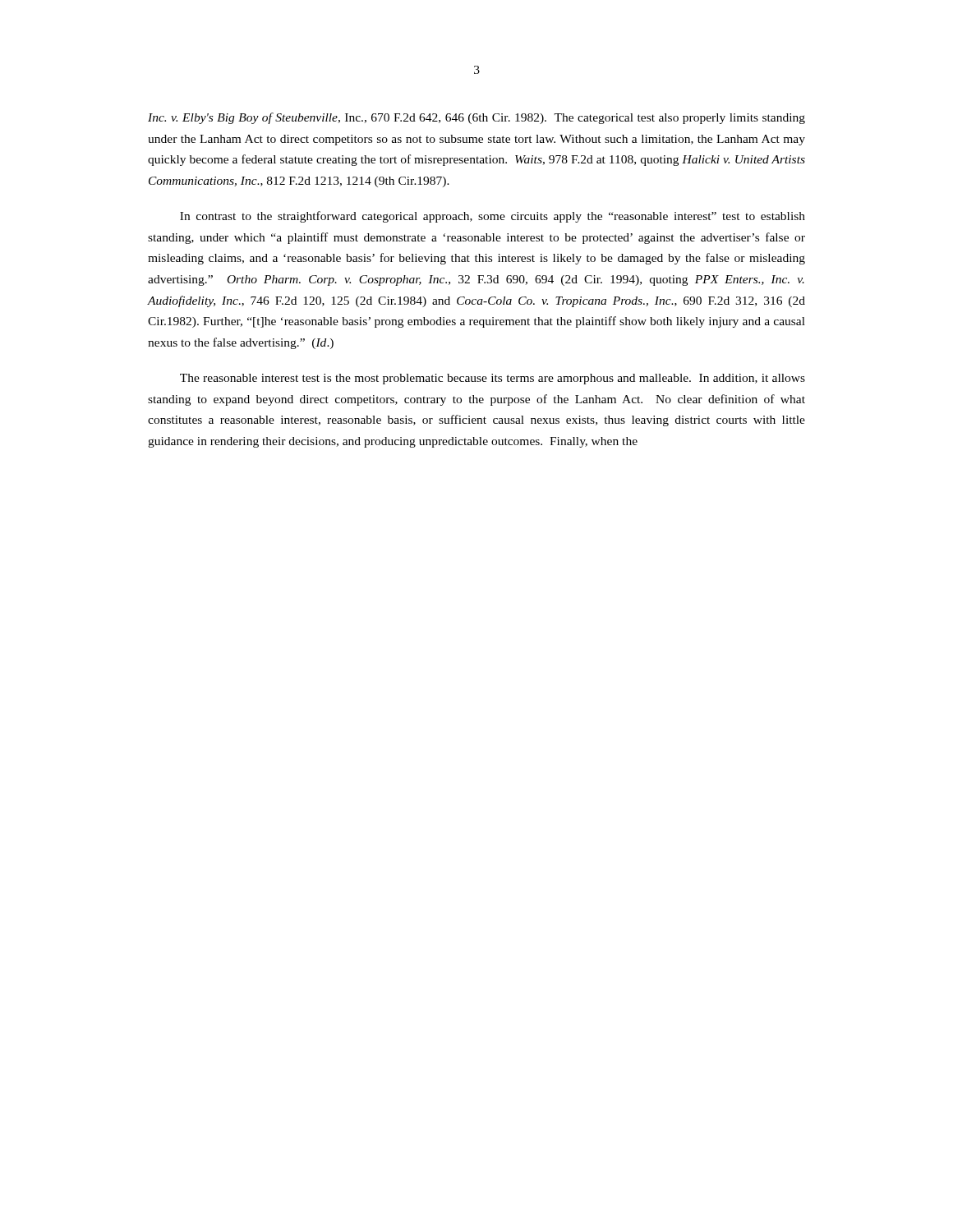953x1232 pixels.
Task: Click on the text block containing "Inc. v. Elby's"
Action: click(476, 149)
